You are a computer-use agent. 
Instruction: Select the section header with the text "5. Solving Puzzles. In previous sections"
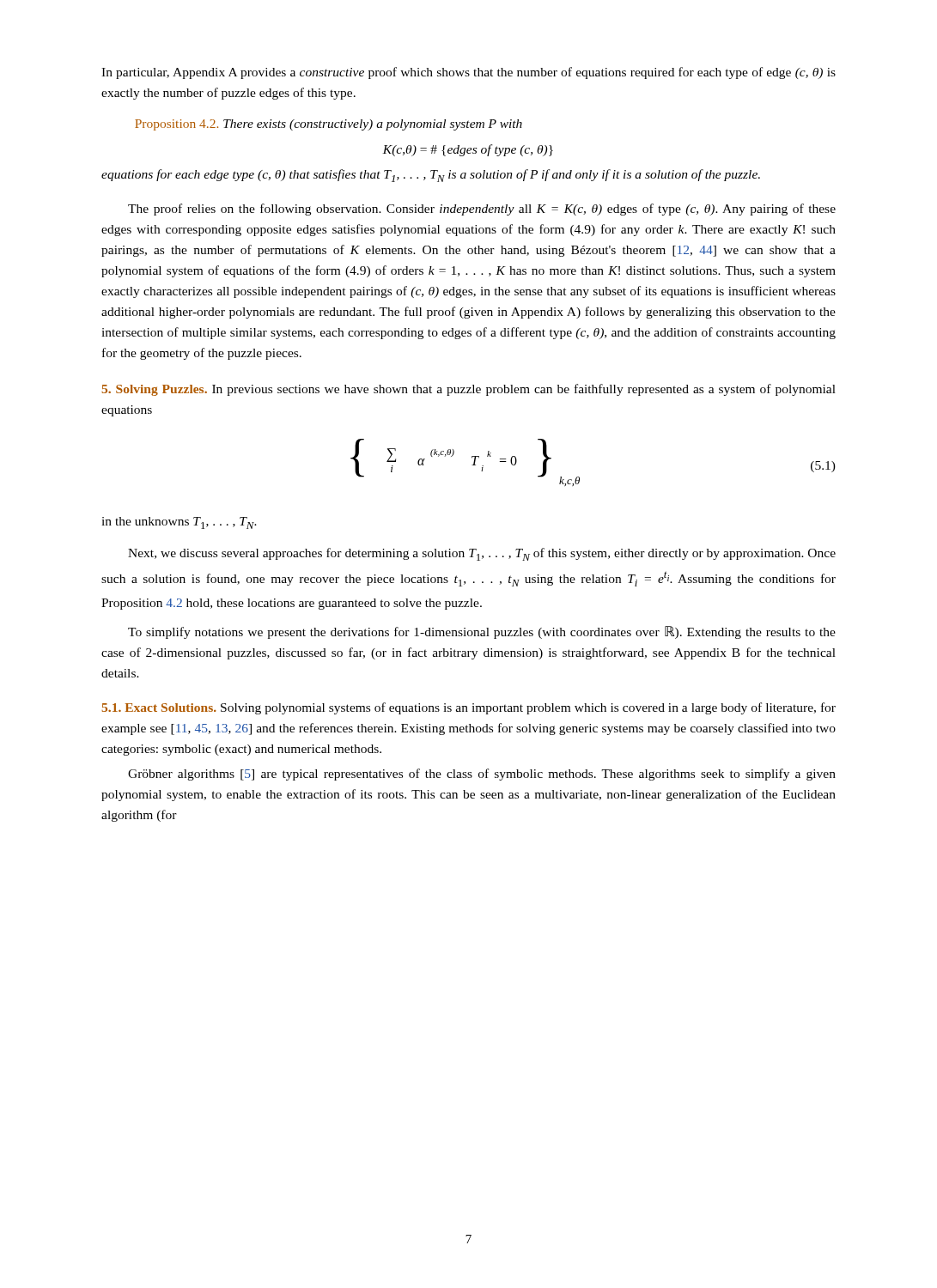tap(468, 399)
